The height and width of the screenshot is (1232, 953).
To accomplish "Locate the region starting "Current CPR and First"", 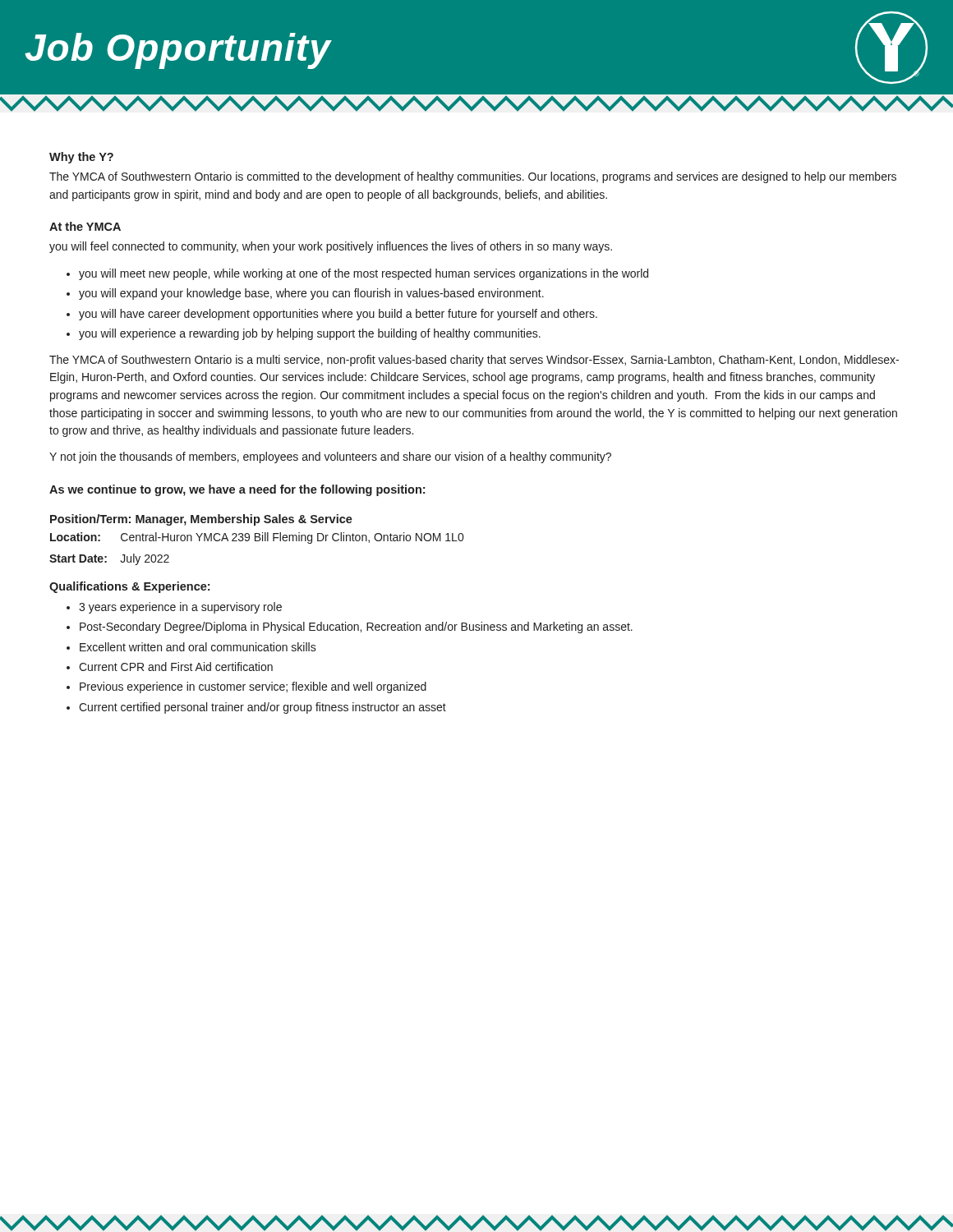I will tap(176, 667).
